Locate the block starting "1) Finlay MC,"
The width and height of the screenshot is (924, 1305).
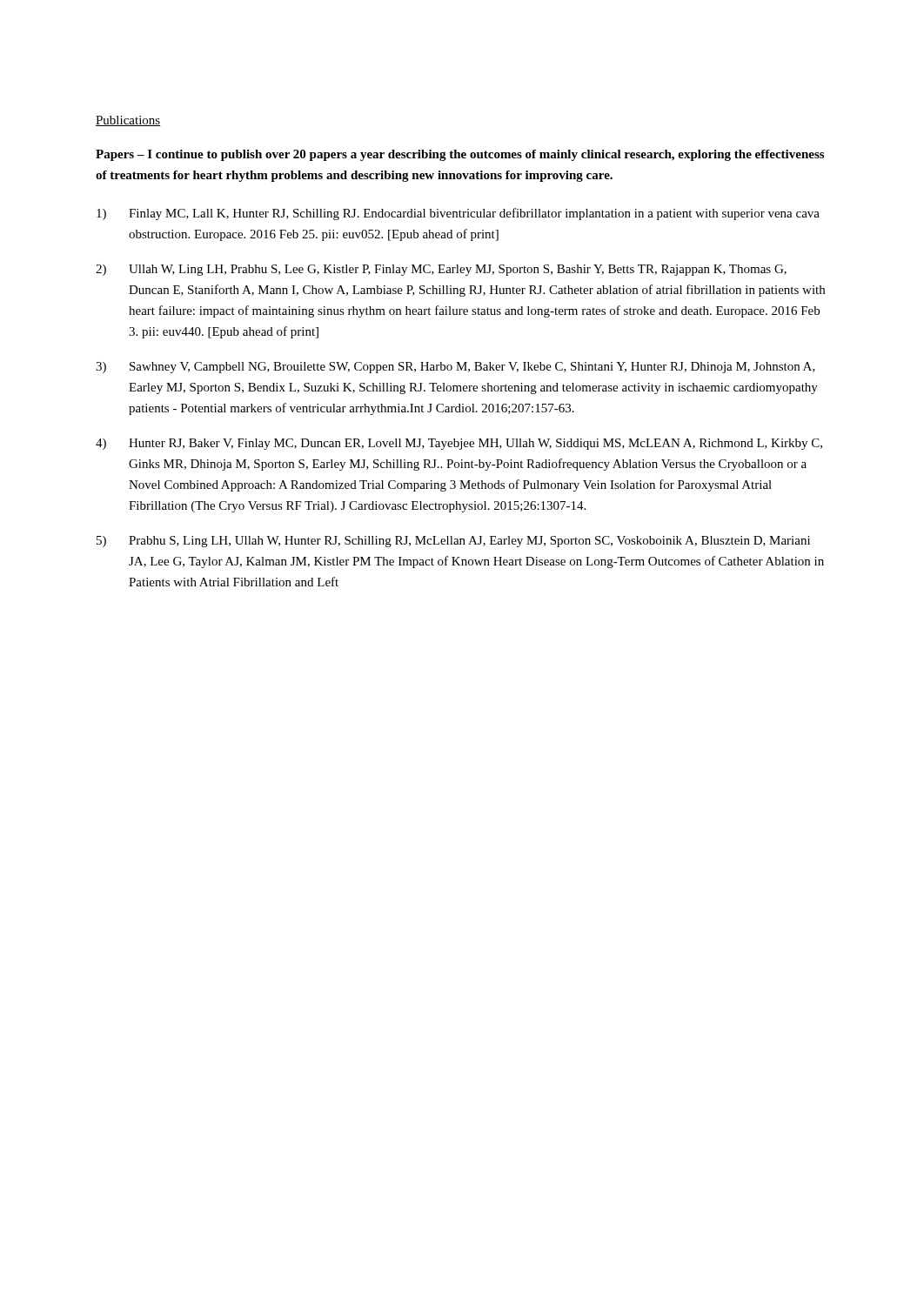pos(462,224)
